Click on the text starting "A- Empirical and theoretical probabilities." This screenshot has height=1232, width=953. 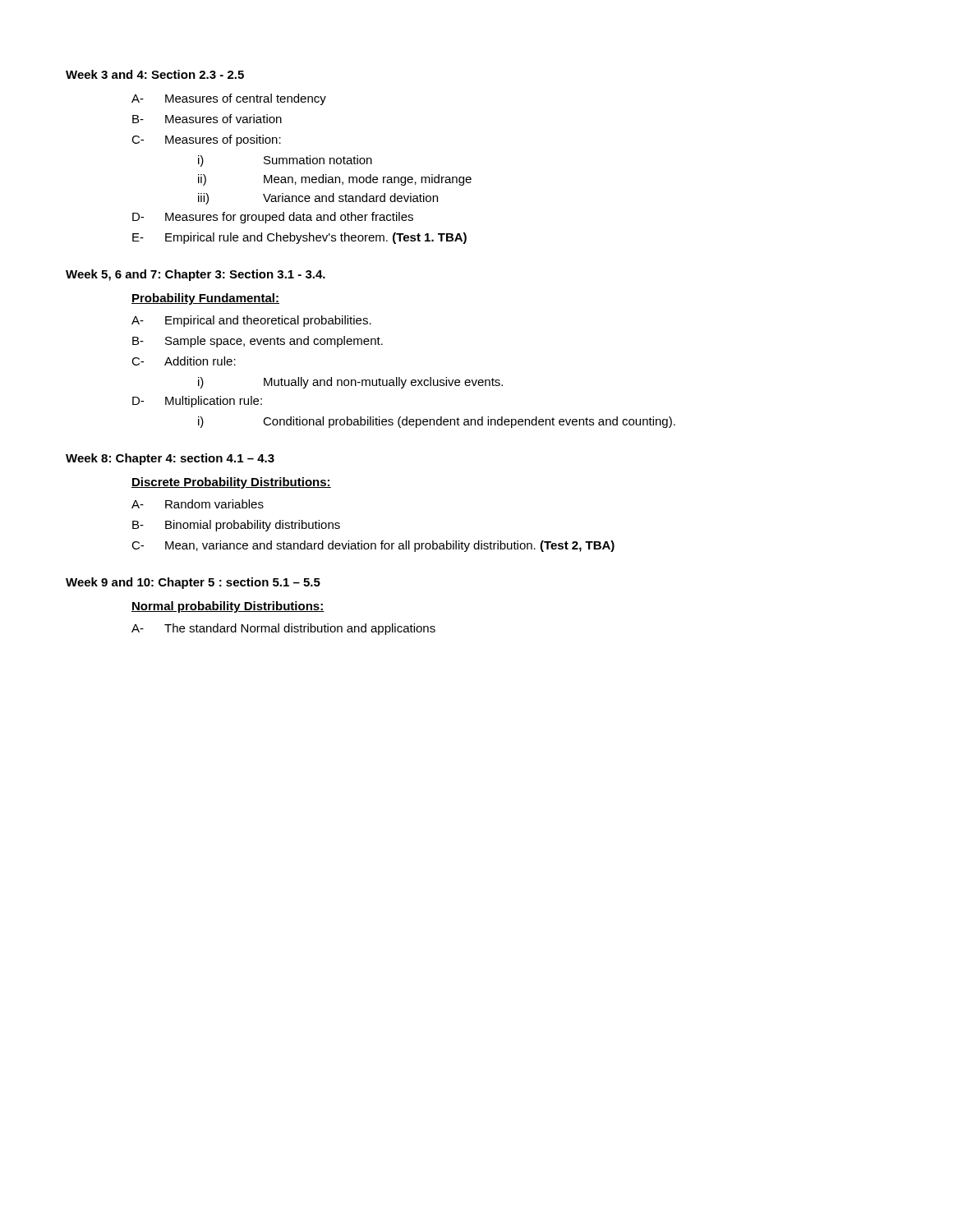coord(251,321)
